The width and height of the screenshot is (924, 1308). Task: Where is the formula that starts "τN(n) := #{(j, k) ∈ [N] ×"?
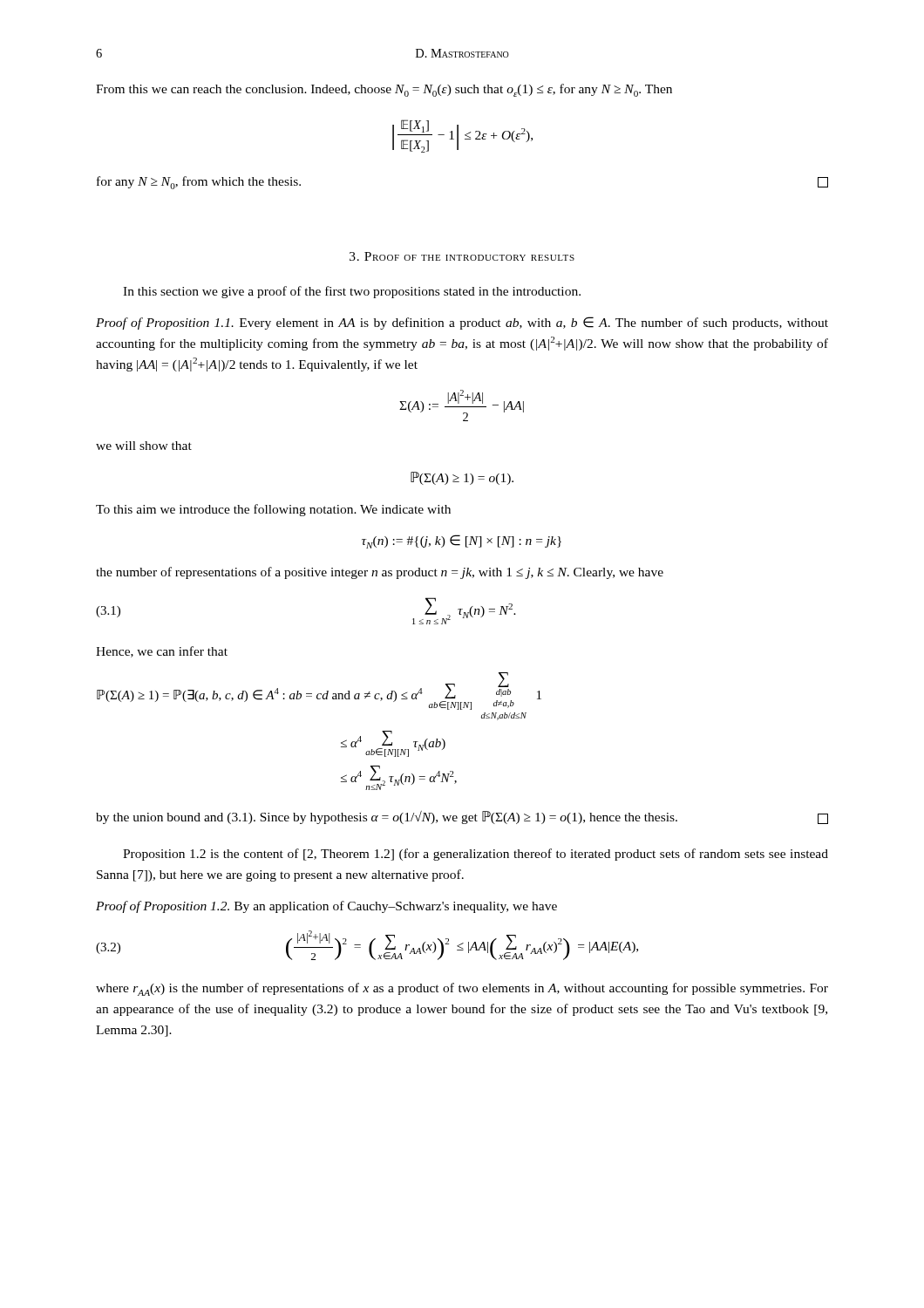click(462, 541)
